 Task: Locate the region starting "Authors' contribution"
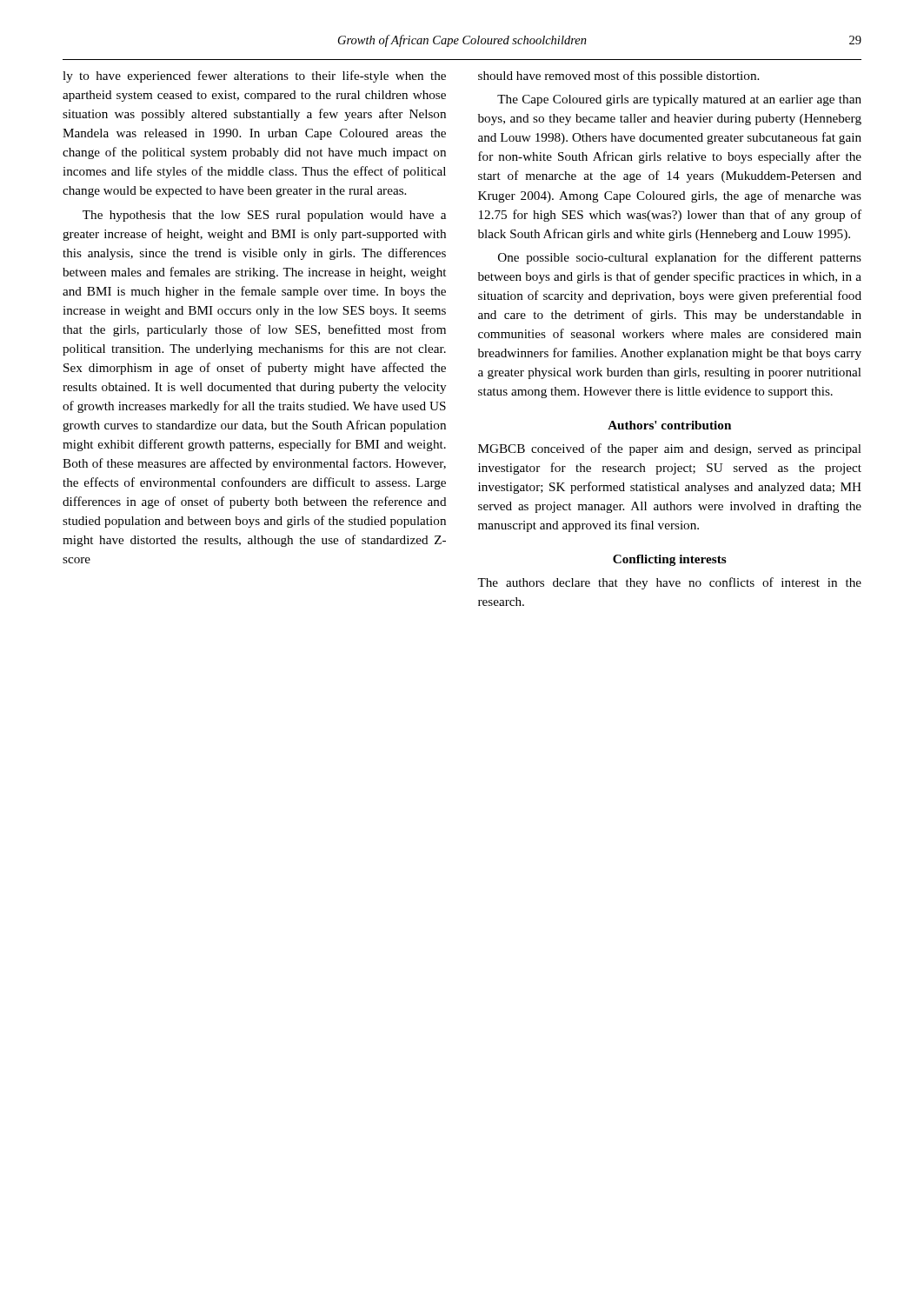(x=670, y=425)
